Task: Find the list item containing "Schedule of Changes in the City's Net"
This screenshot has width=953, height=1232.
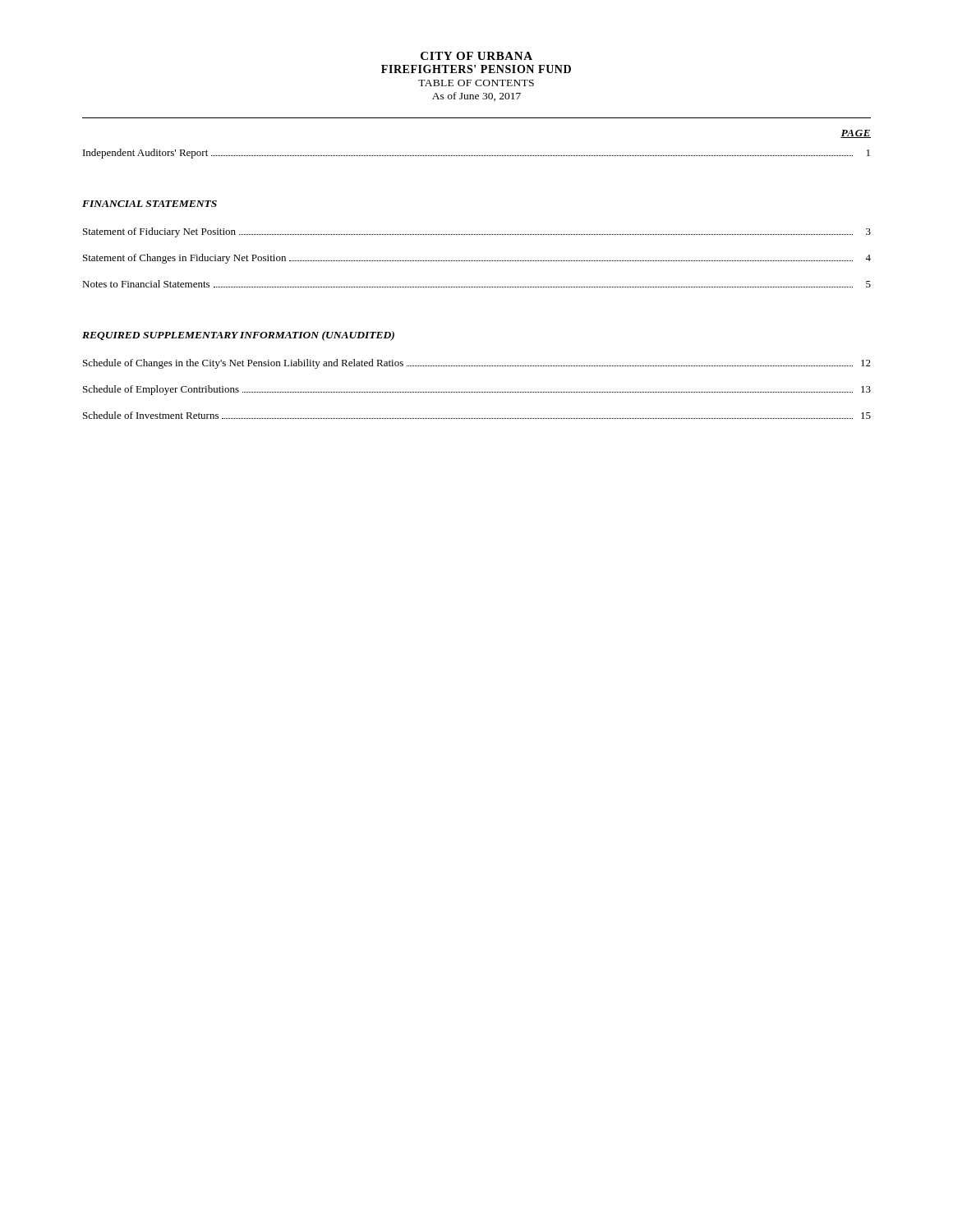Action: pos(476,363)
